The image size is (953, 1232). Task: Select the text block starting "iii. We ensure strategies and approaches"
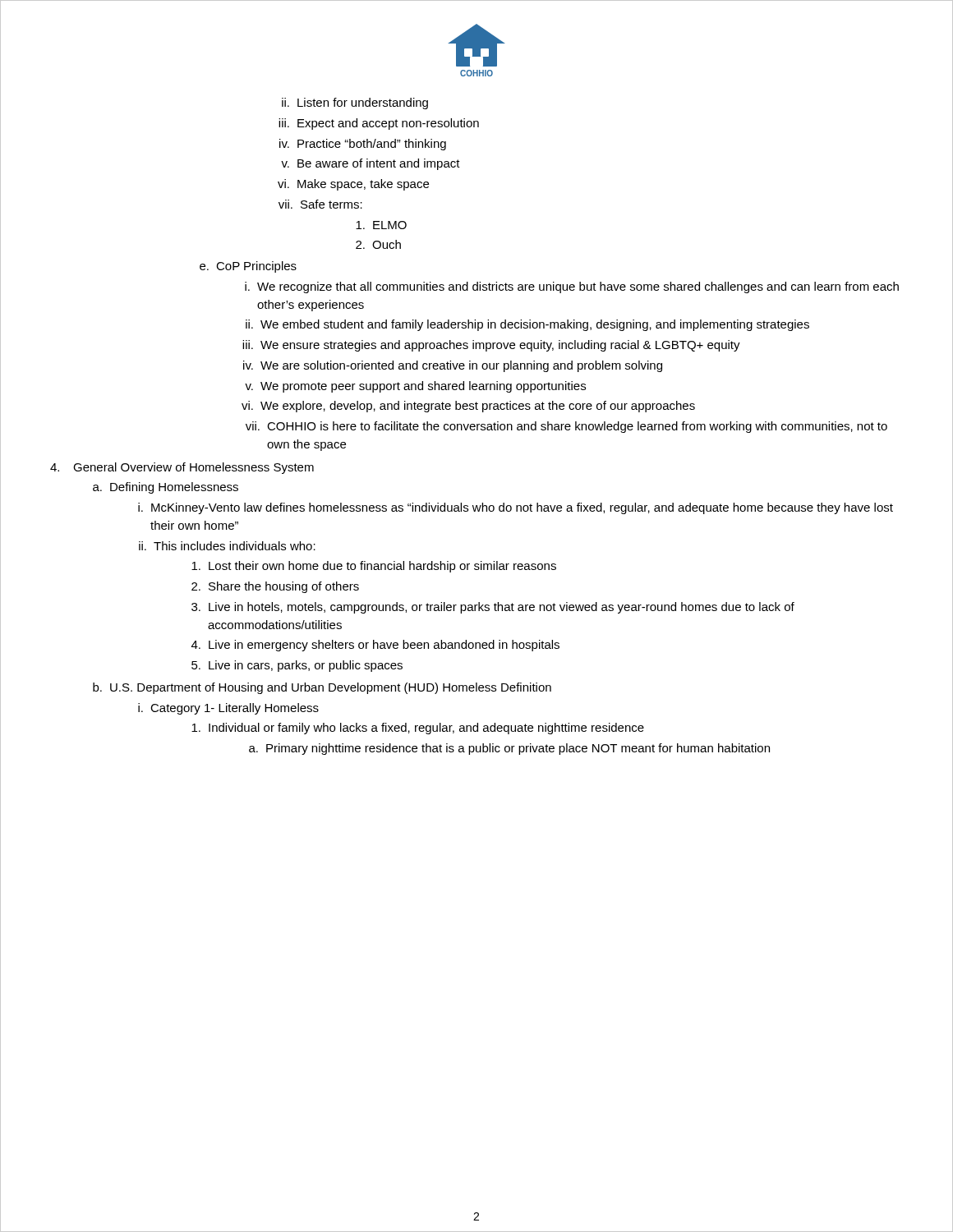pos(485,345)
